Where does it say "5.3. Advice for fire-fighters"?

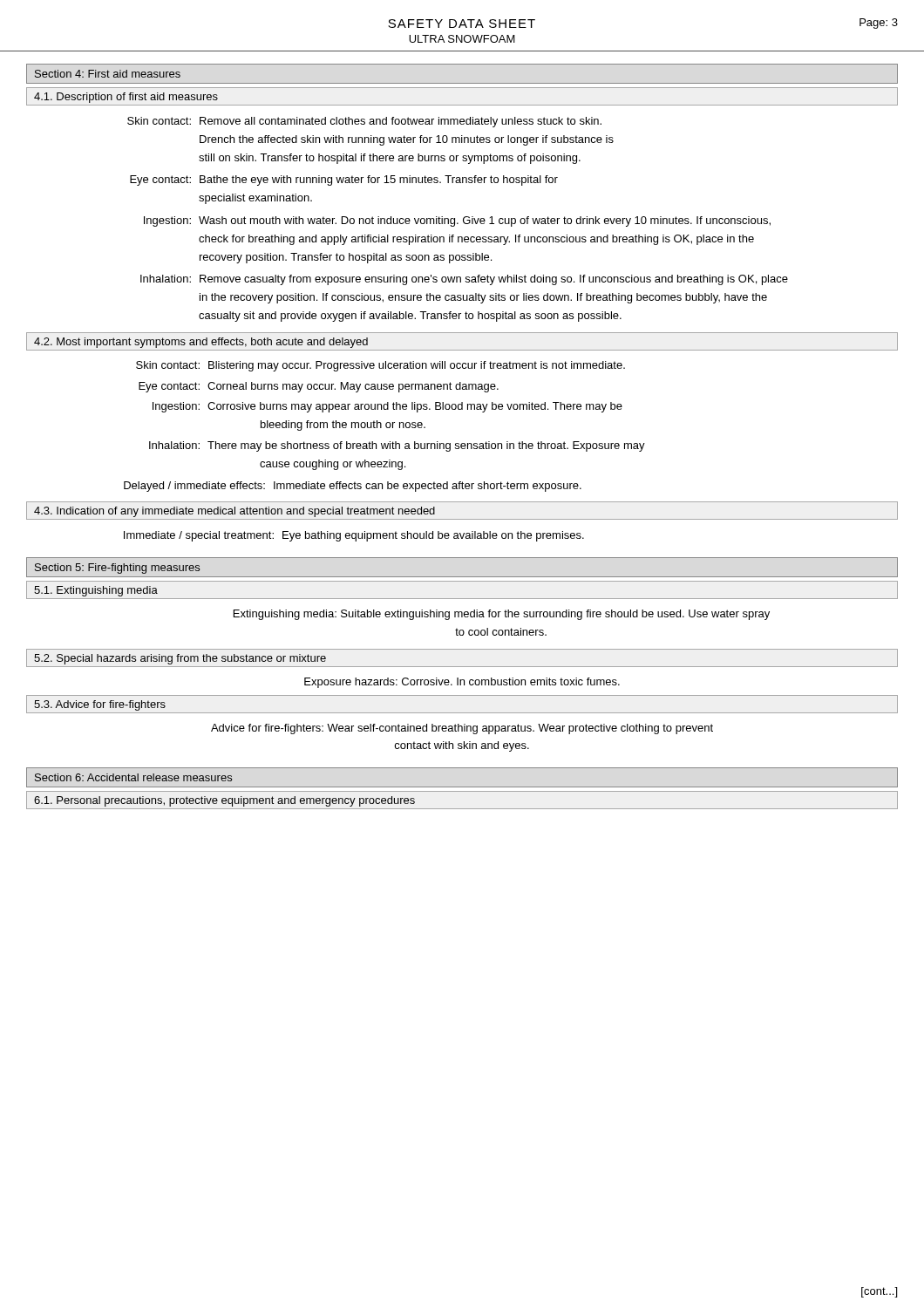100,704
